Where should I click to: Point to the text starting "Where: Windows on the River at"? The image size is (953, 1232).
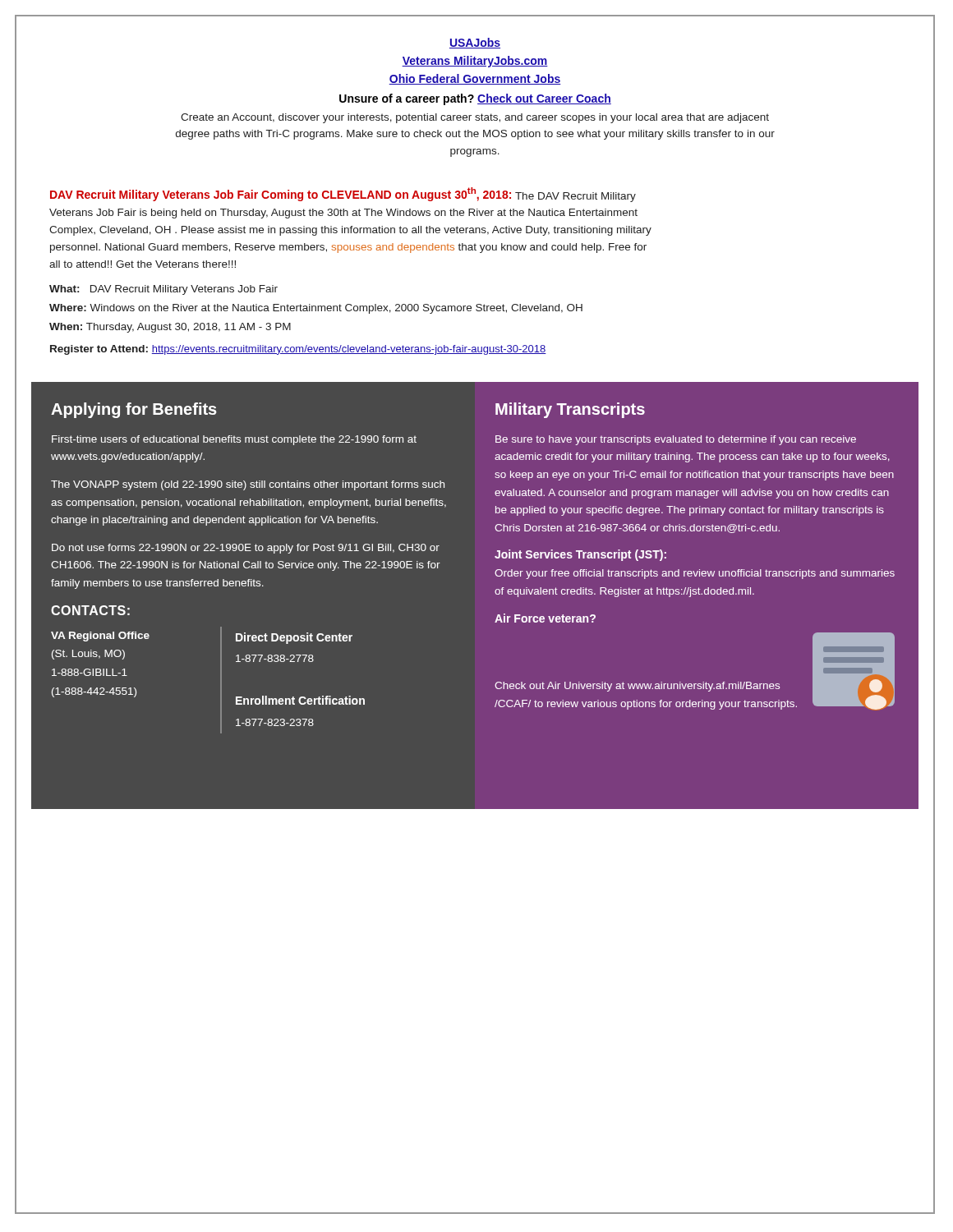[x=316, y=308]
